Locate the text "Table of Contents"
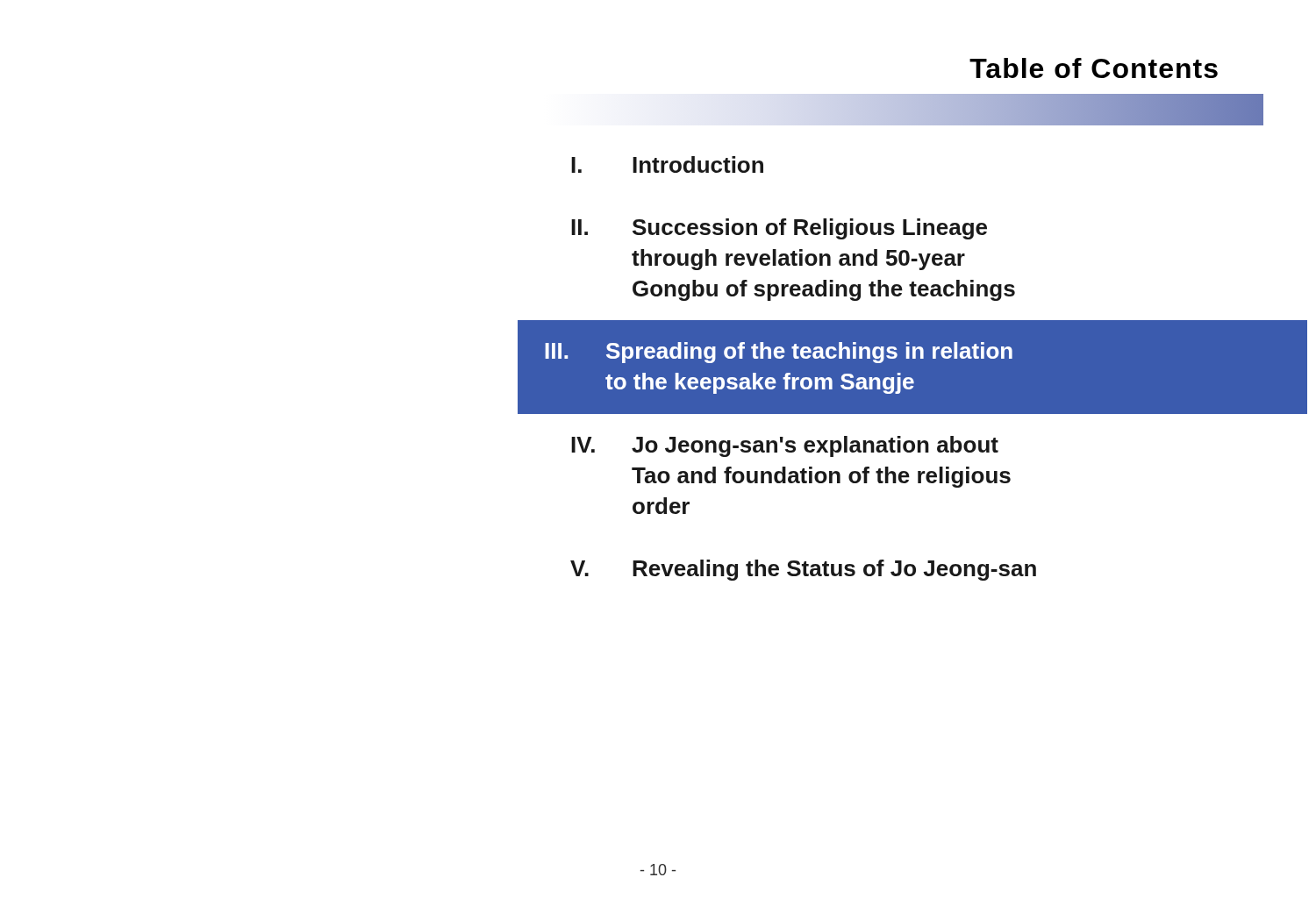The width and height of the screenshot is (1316, 906). pos(1095,68)
